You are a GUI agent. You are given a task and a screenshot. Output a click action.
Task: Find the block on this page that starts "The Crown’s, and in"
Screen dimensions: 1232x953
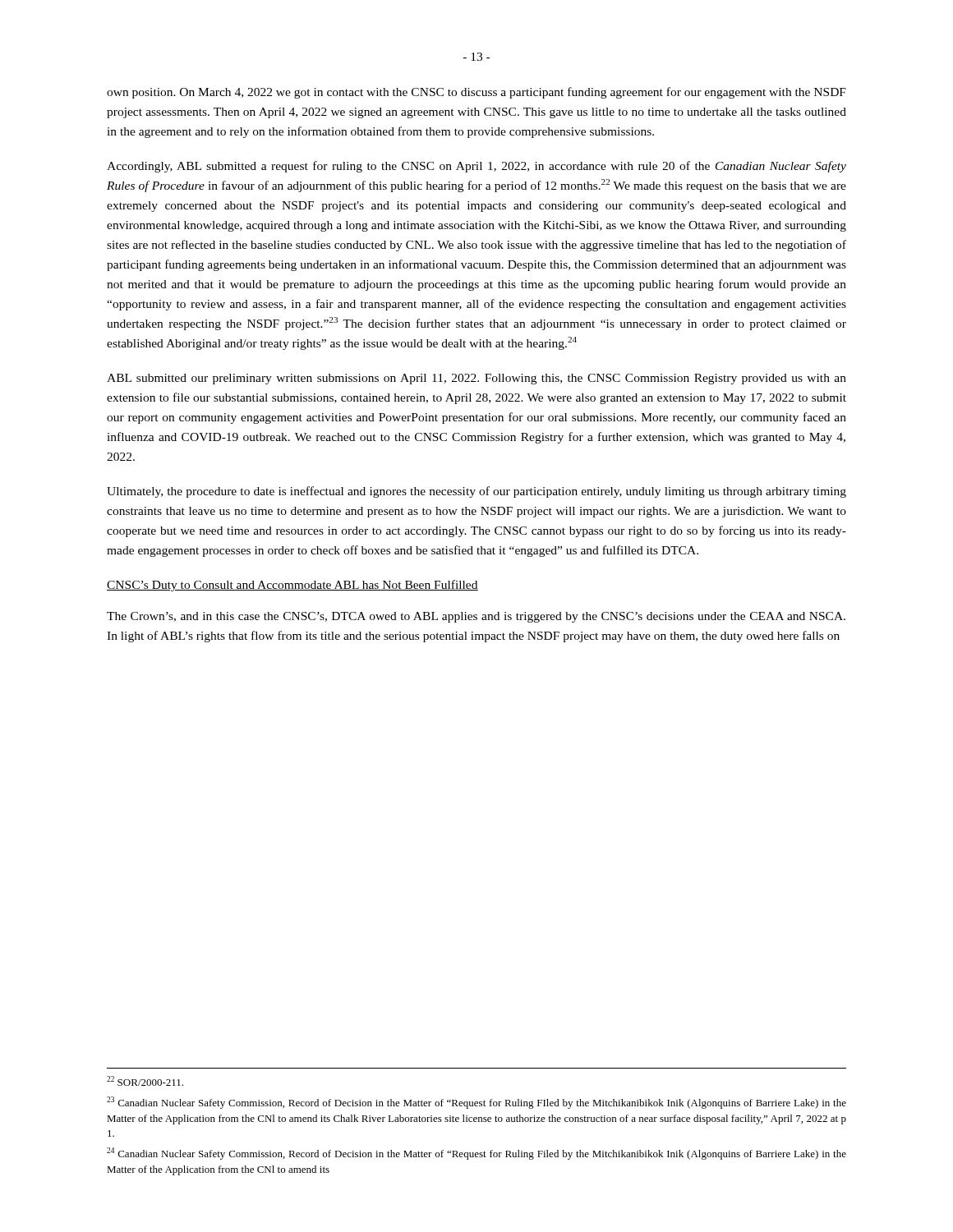coord(476,626)
